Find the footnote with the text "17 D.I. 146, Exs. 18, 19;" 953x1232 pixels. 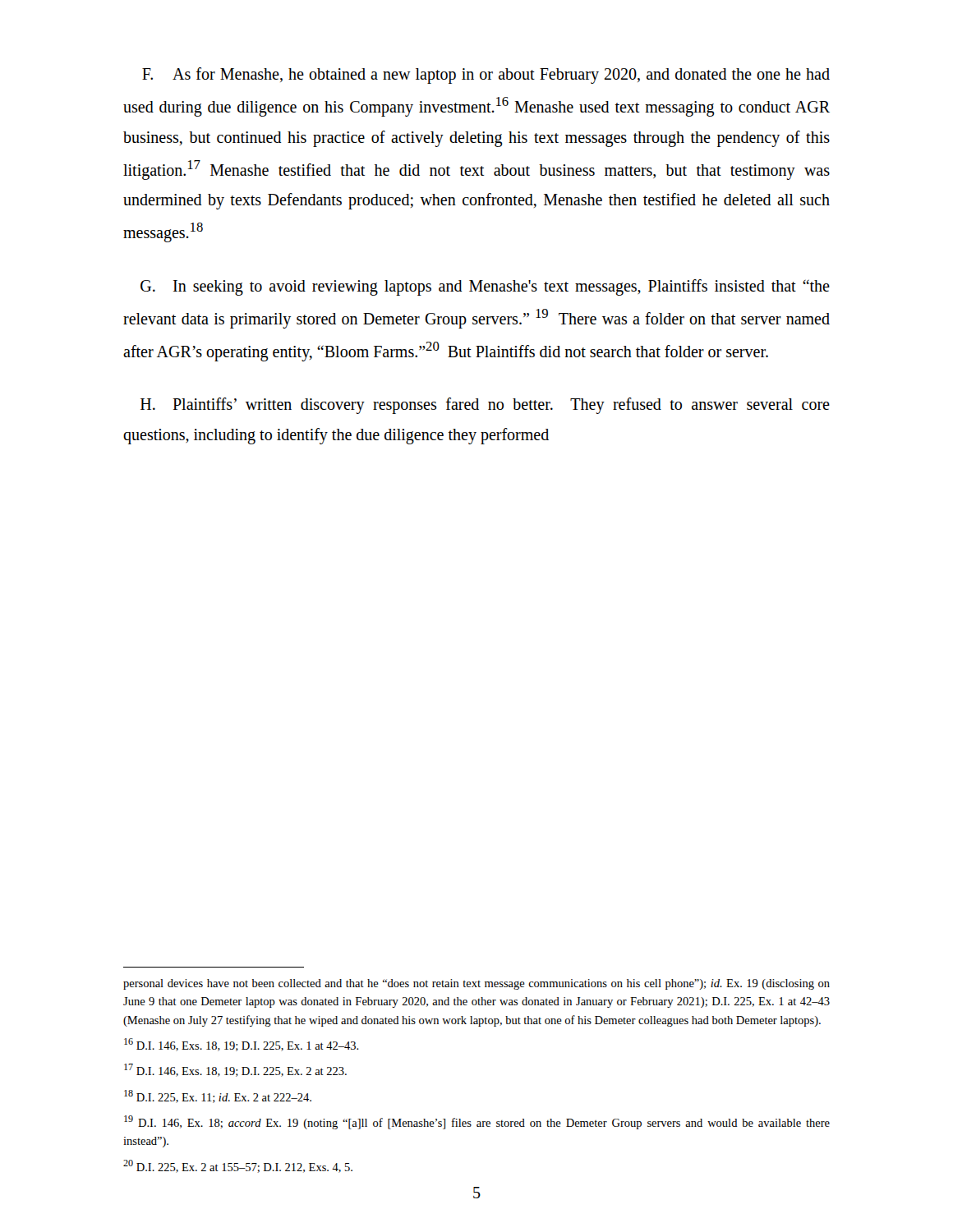235,1070
